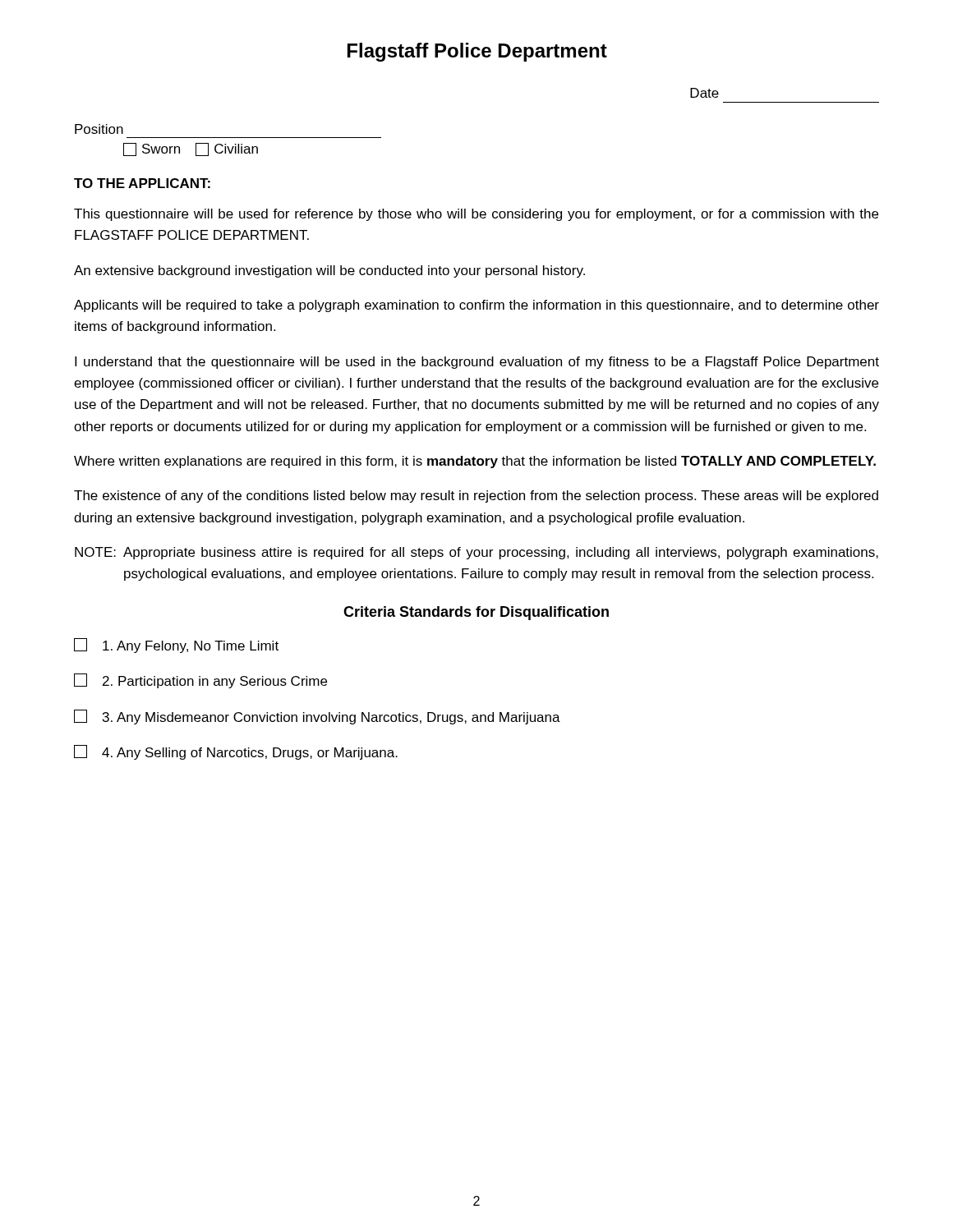Locate the text block starting "Where written explanations"
The height and width of the screenshot is (1232, 953).
(475, 461)
